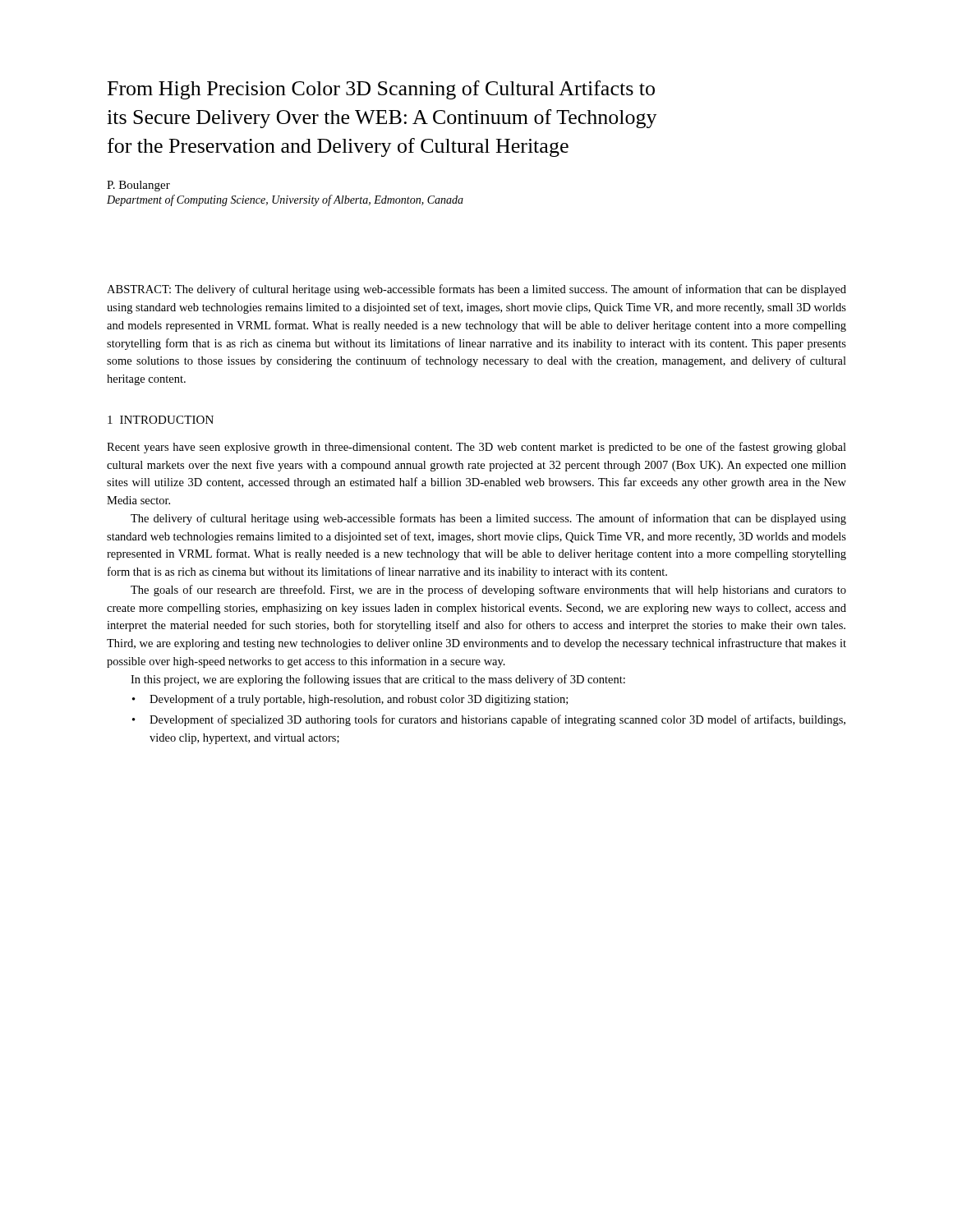
Task: Click the passage that begins "• Development of a truly portable,"
Action: (x=489, y=700)
